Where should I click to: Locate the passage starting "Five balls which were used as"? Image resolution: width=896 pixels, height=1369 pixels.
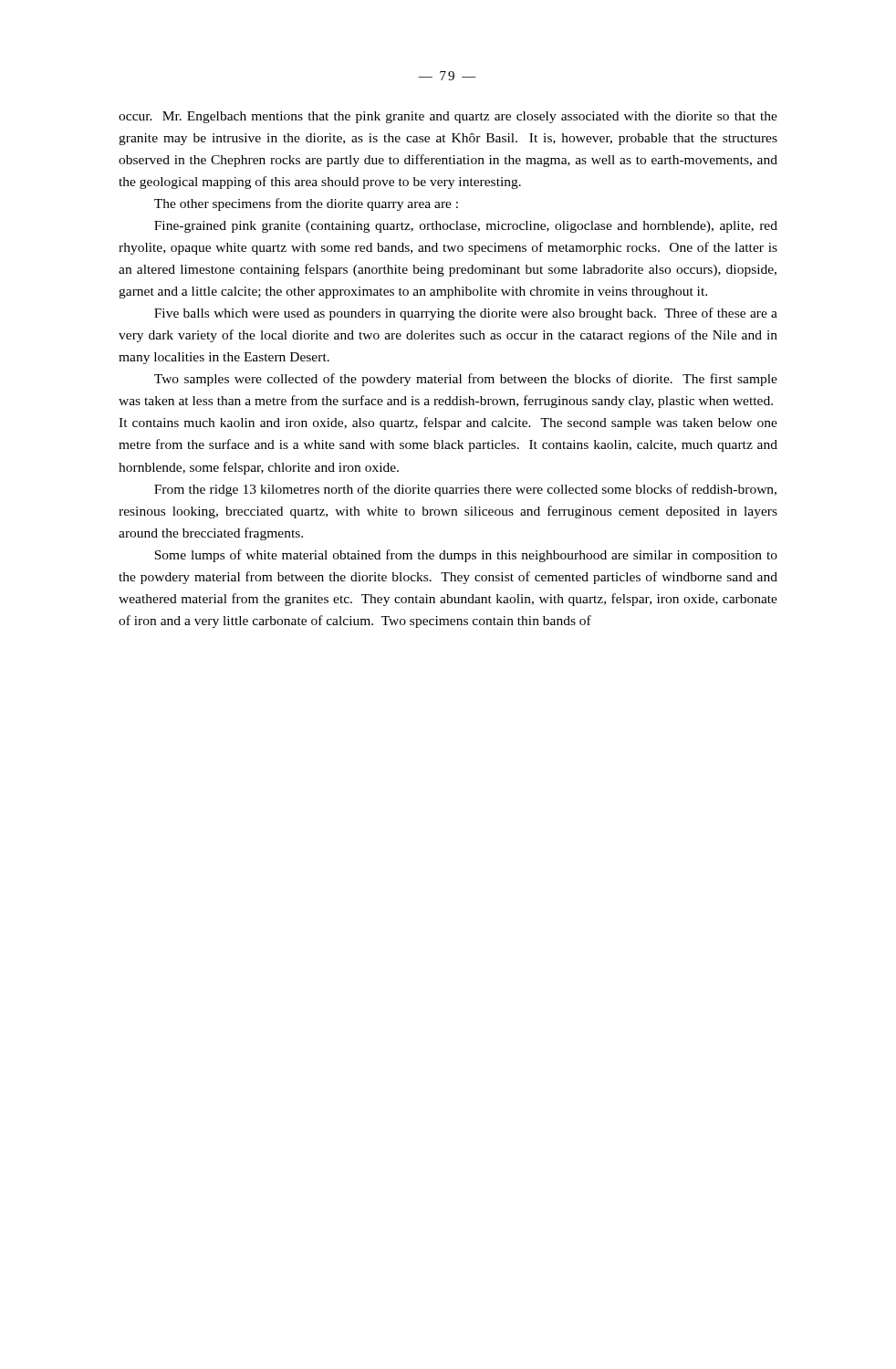[x=448, y=335]
